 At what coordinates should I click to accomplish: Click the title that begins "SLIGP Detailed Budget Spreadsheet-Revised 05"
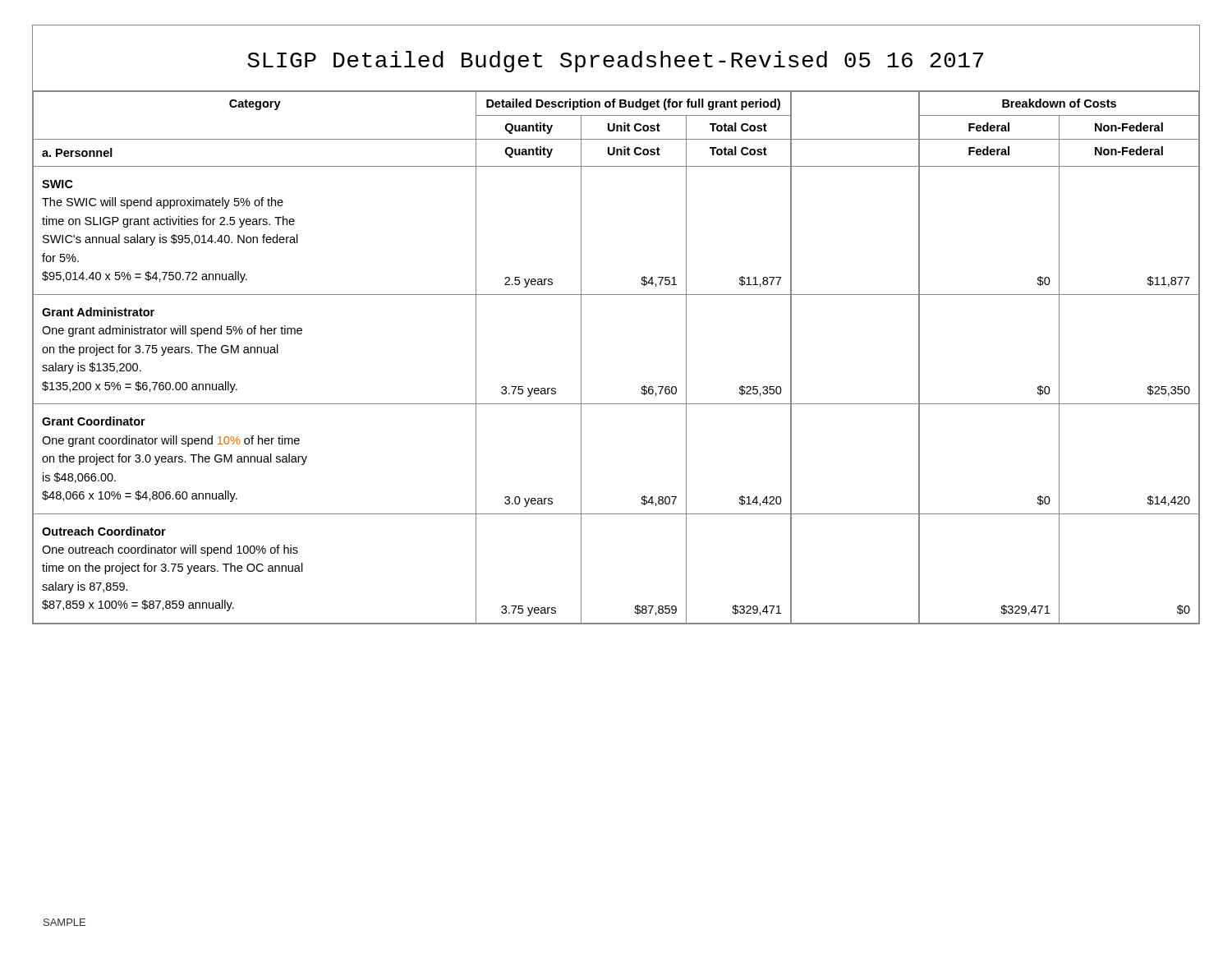click(x=616, y=58)
